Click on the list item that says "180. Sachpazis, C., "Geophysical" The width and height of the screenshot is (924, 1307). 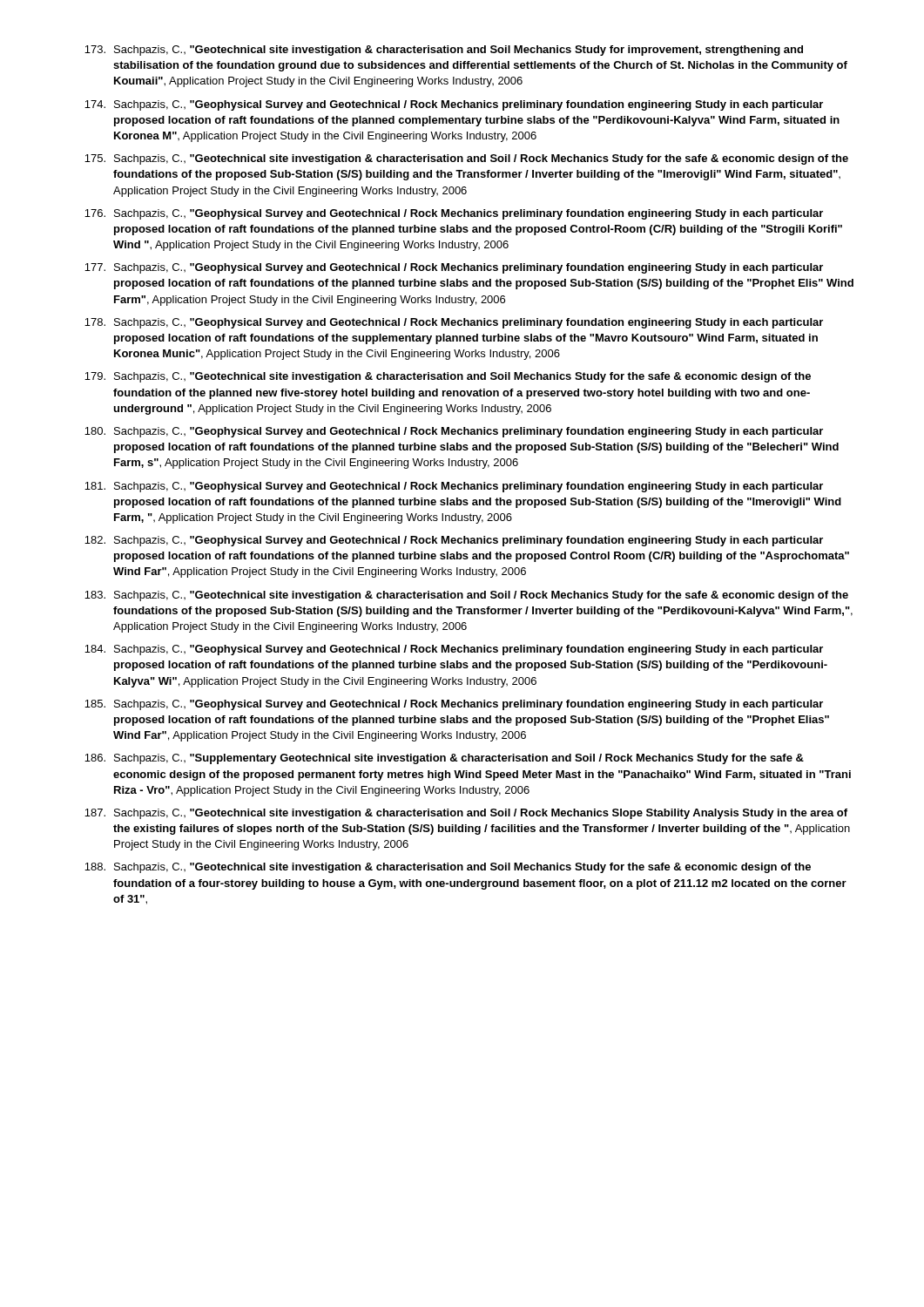[462, 447]
